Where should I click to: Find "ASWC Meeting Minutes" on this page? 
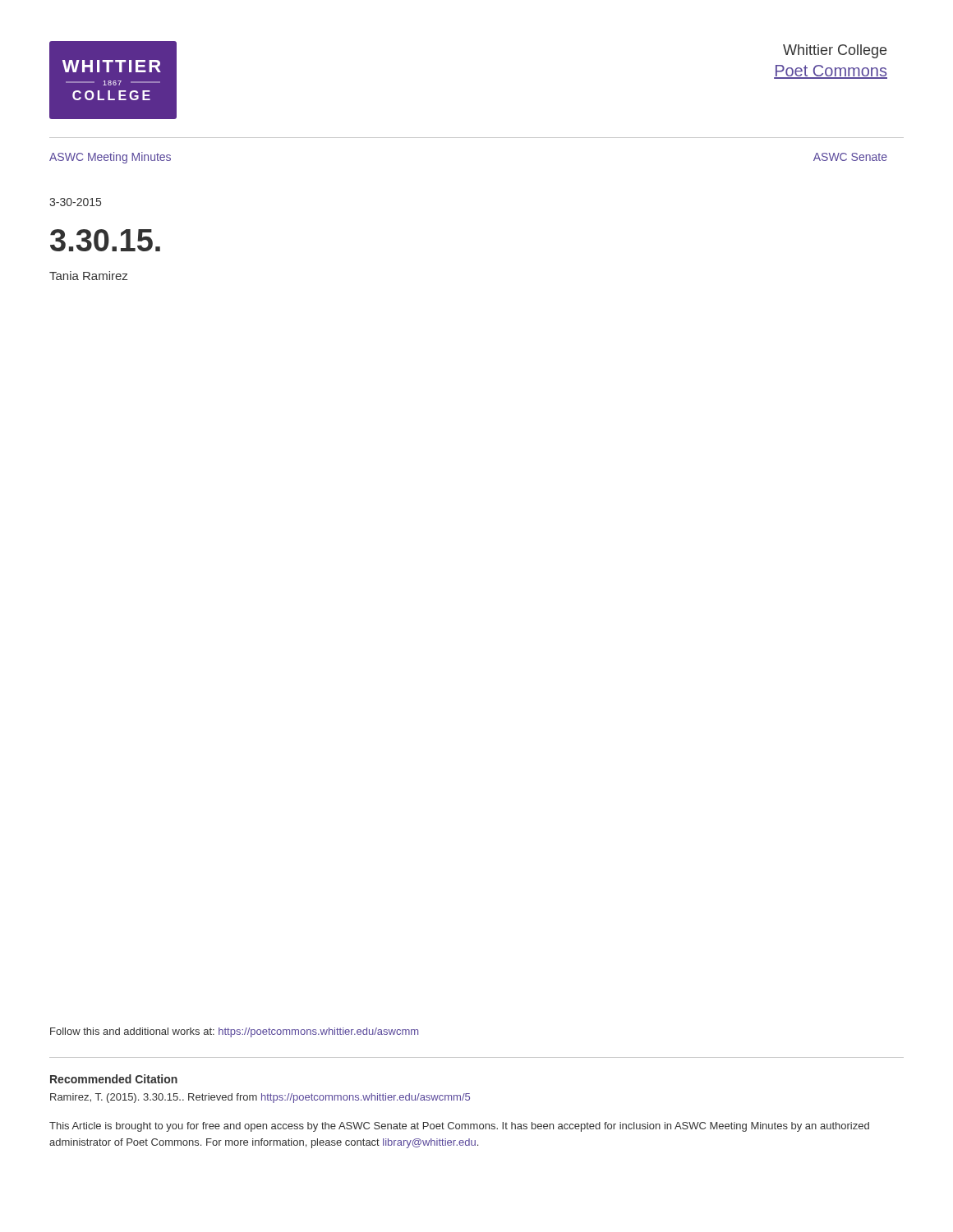coord(110,157)
